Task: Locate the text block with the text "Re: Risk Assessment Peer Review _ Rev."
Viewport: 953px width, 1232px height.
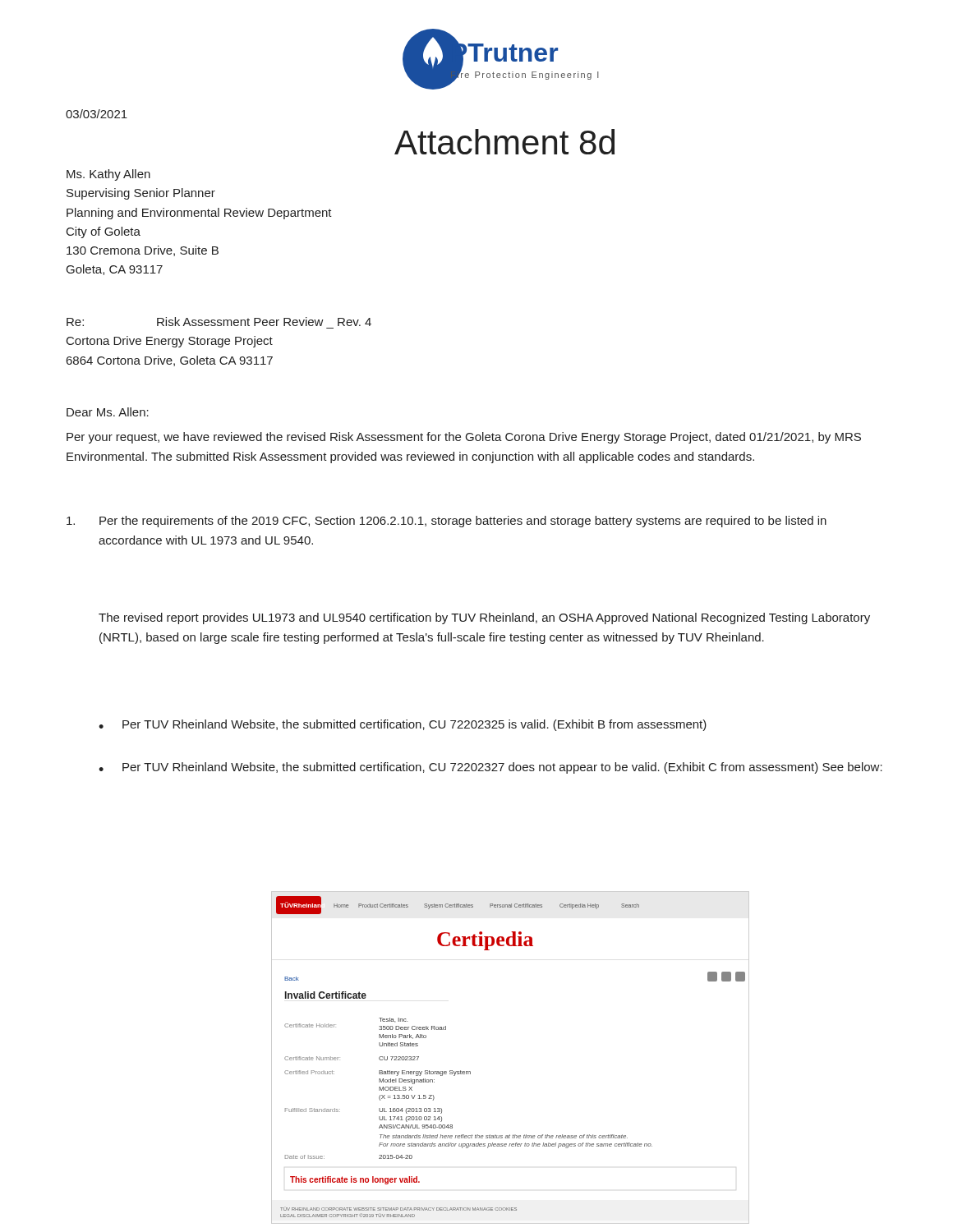Action: click(x=219, y=339)
